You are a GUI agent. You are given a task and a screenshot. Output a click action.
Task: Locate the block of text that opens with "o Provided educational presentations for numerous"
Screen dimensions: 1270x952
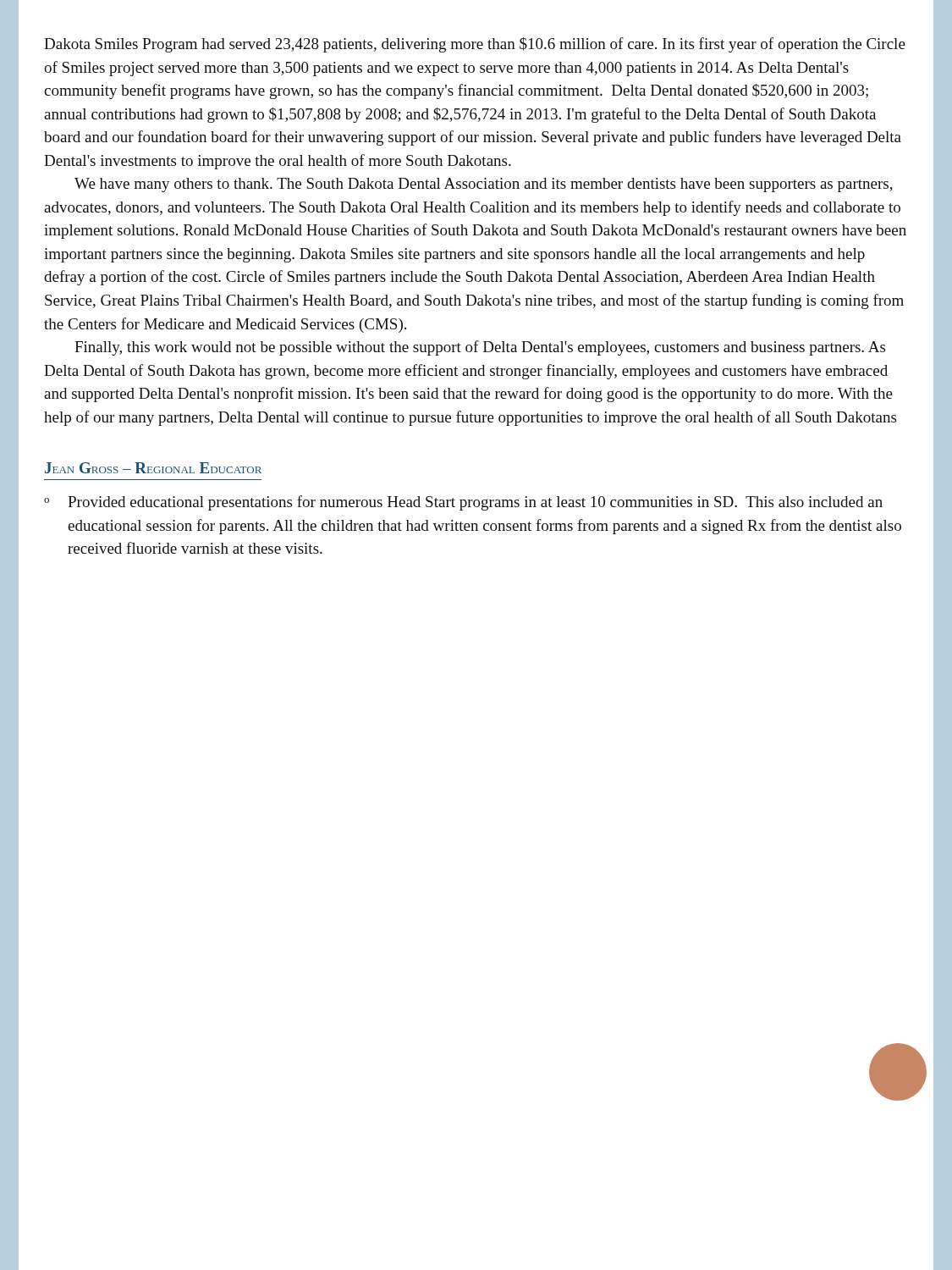coord(476,525)
